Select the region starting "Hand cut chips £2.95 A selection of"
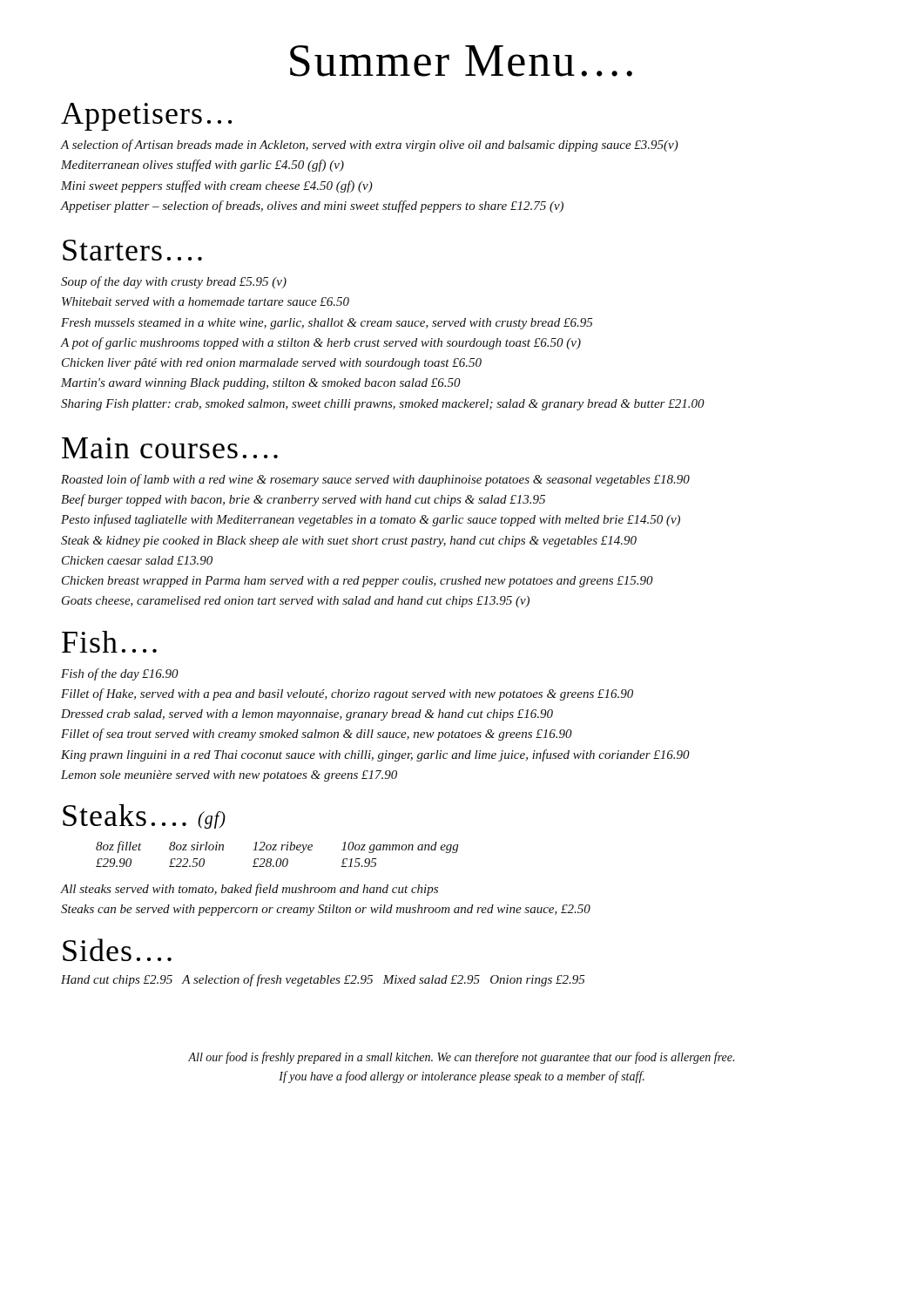 [x=323, y=979]
